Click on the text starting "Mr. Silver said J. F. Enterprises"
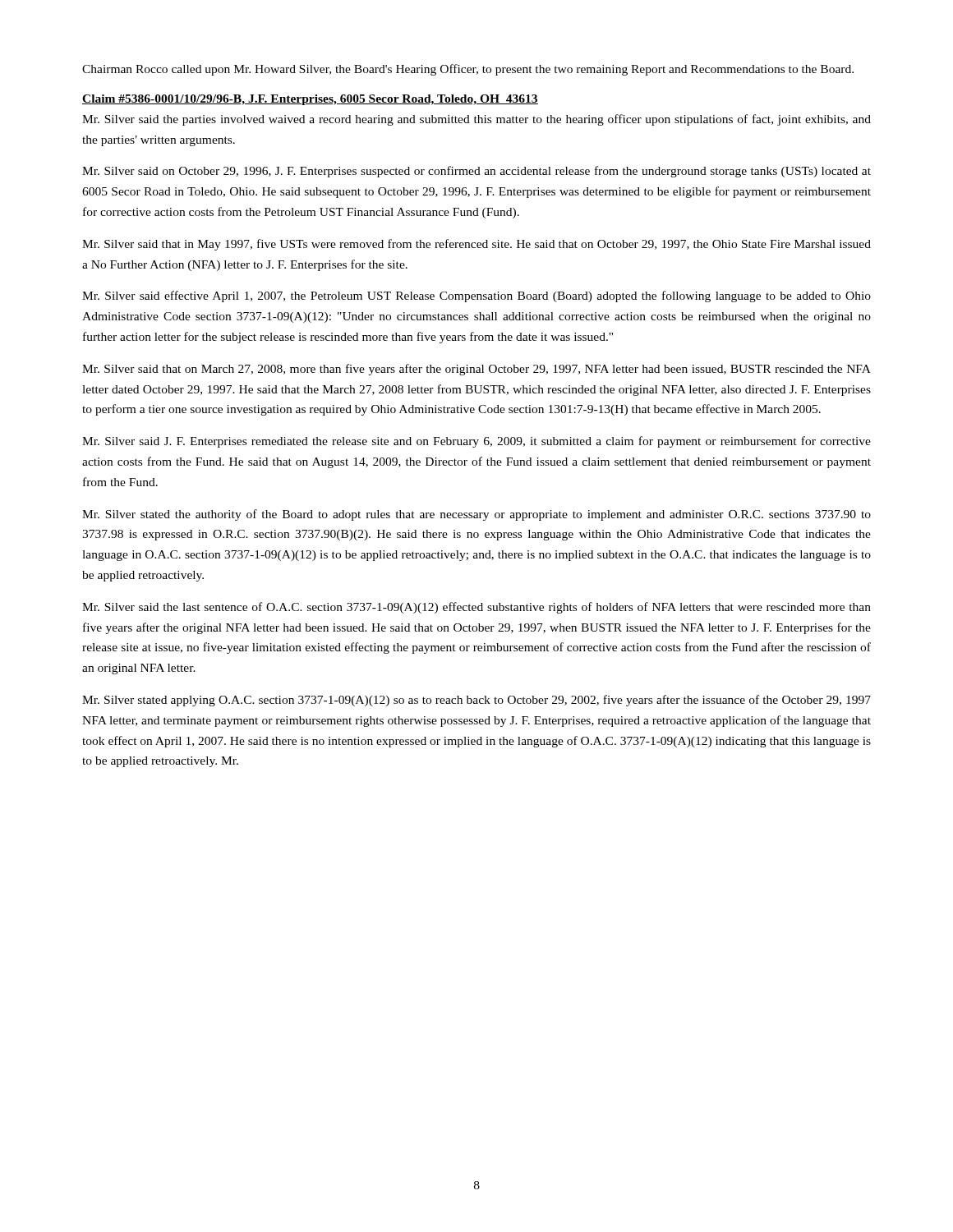Viewport: 953px width, 1232px height. [x=476, y=461]
